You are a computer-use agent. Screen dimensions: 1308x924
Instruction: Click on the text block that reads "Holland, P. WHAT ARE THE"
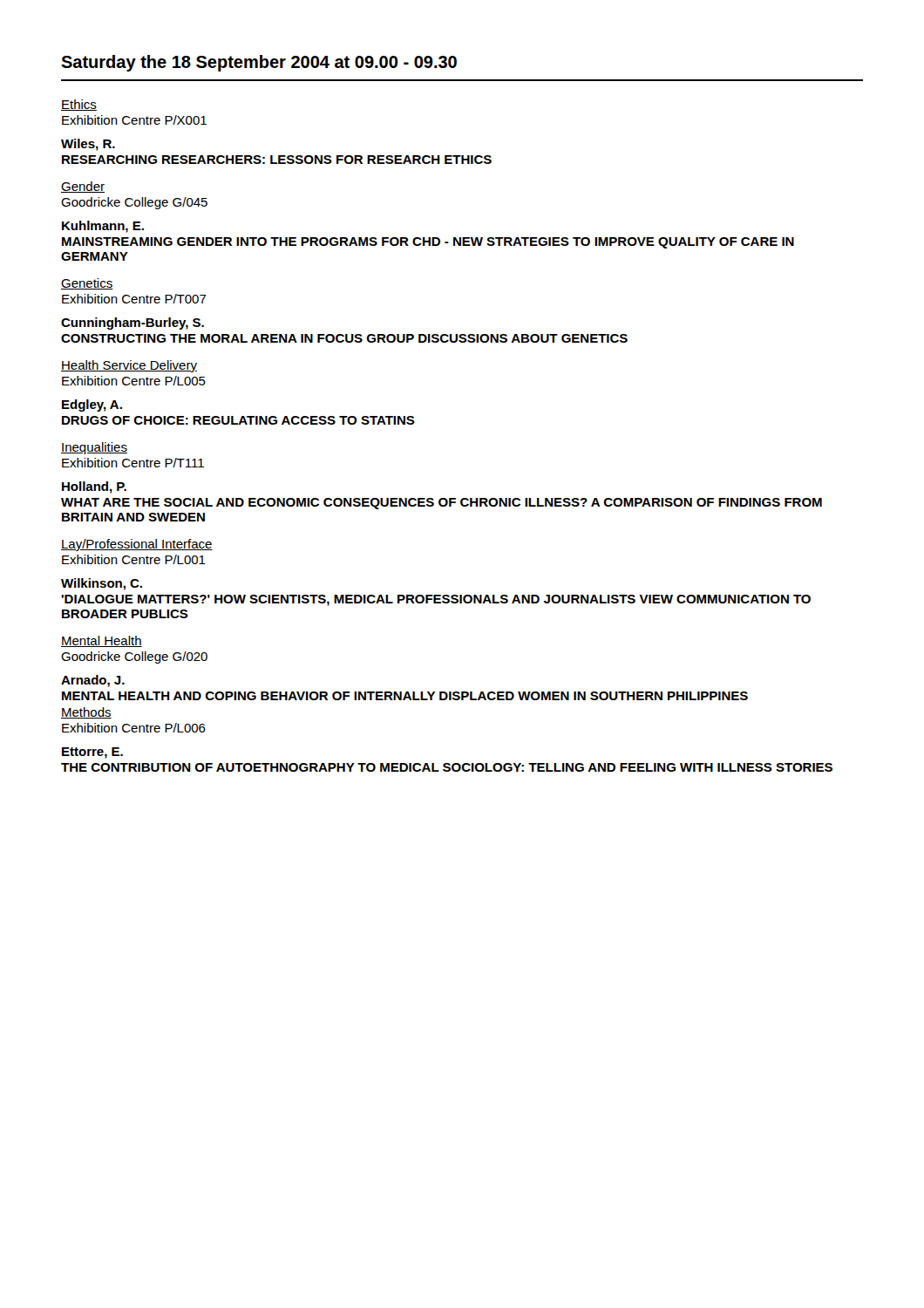462,501
